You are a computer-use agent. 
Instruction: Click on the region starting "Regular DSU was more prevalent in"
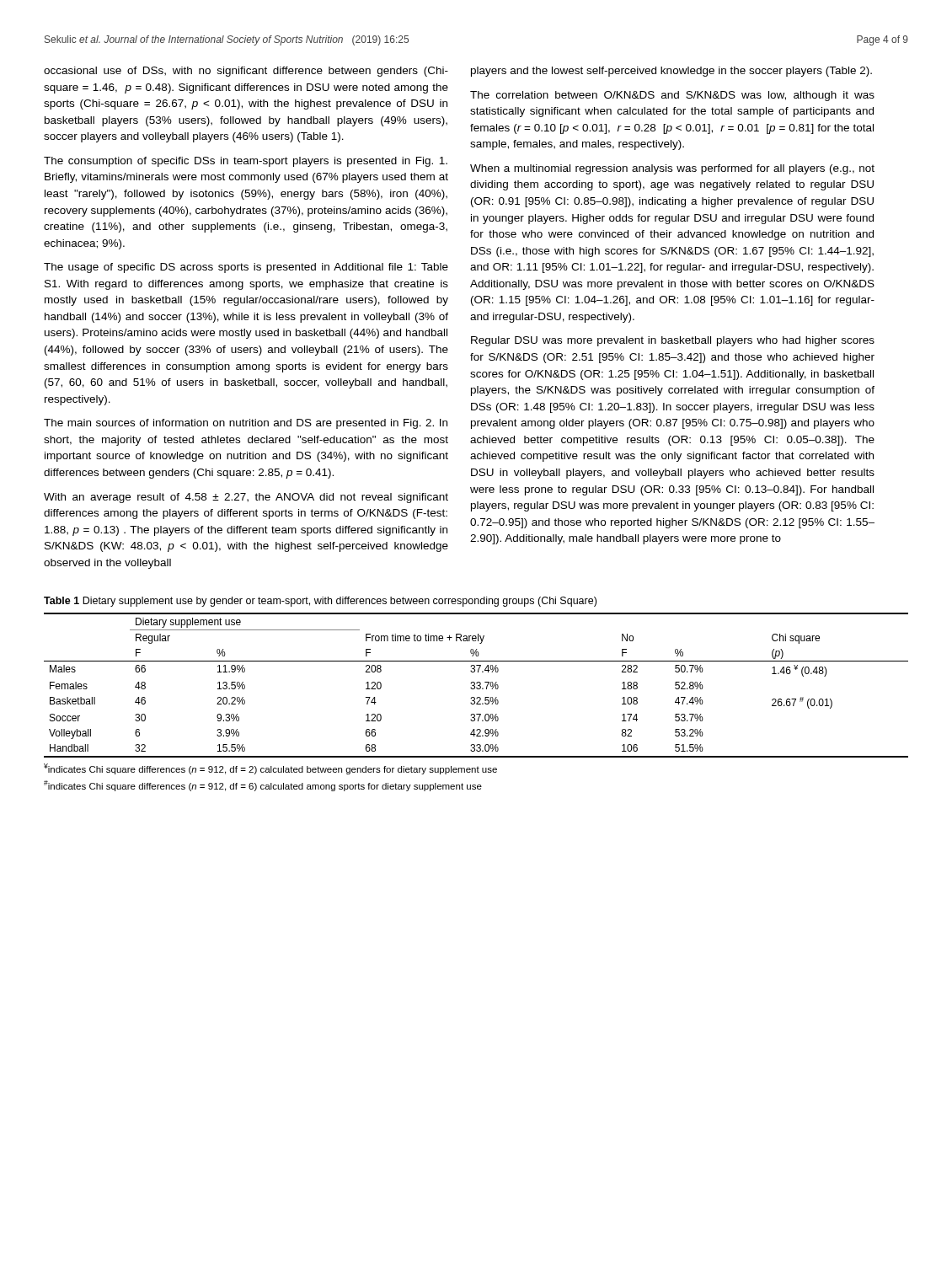tap(672, 440)
